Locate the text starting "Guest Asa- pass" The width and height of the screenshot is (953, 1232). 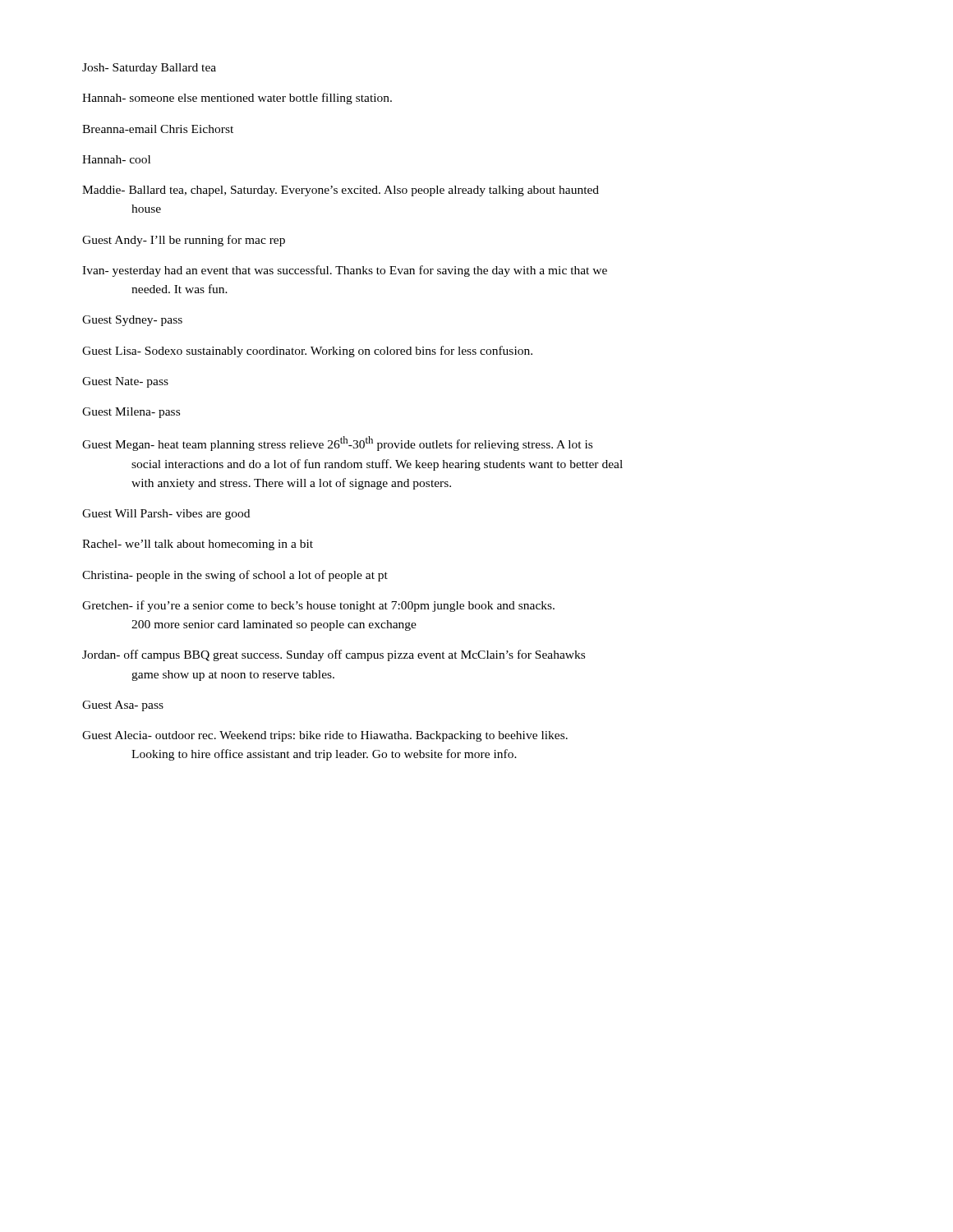pyautogui.click(x=123, y=704)
